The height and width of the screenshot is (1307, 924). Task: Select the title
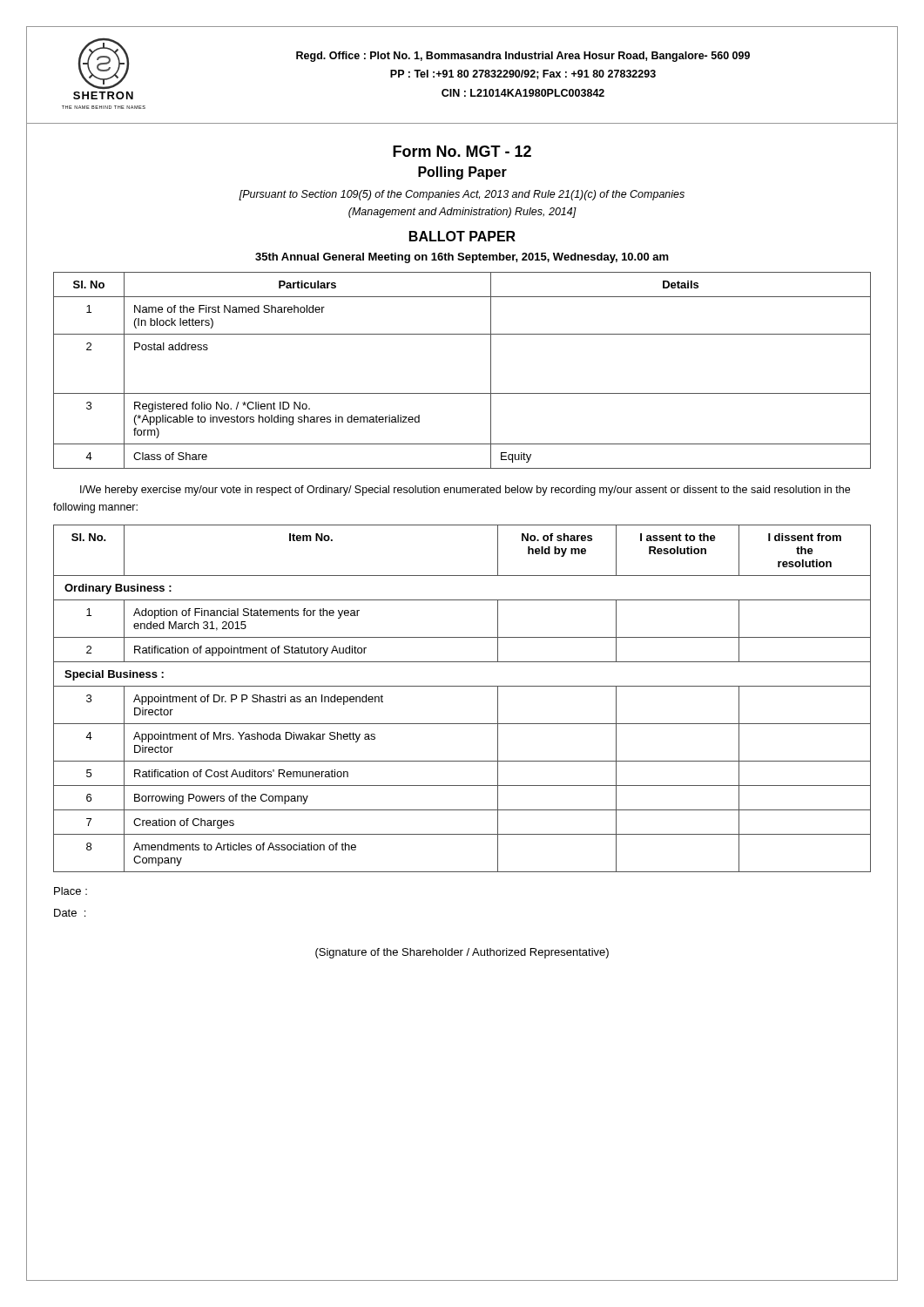point(462,152)
